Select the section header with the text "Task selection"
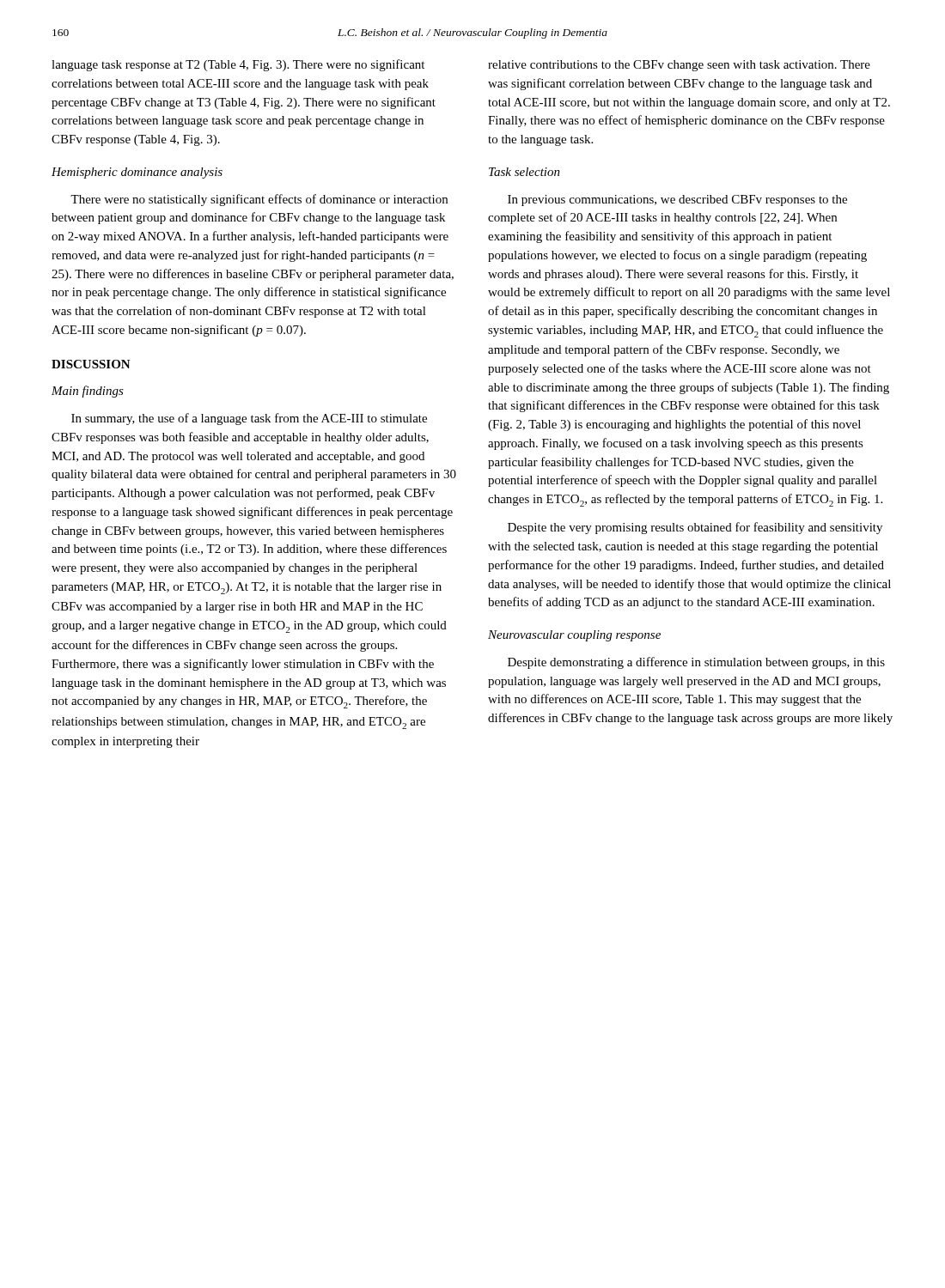This screenshot has height=1288, width=945. click(x=524, y=172)
